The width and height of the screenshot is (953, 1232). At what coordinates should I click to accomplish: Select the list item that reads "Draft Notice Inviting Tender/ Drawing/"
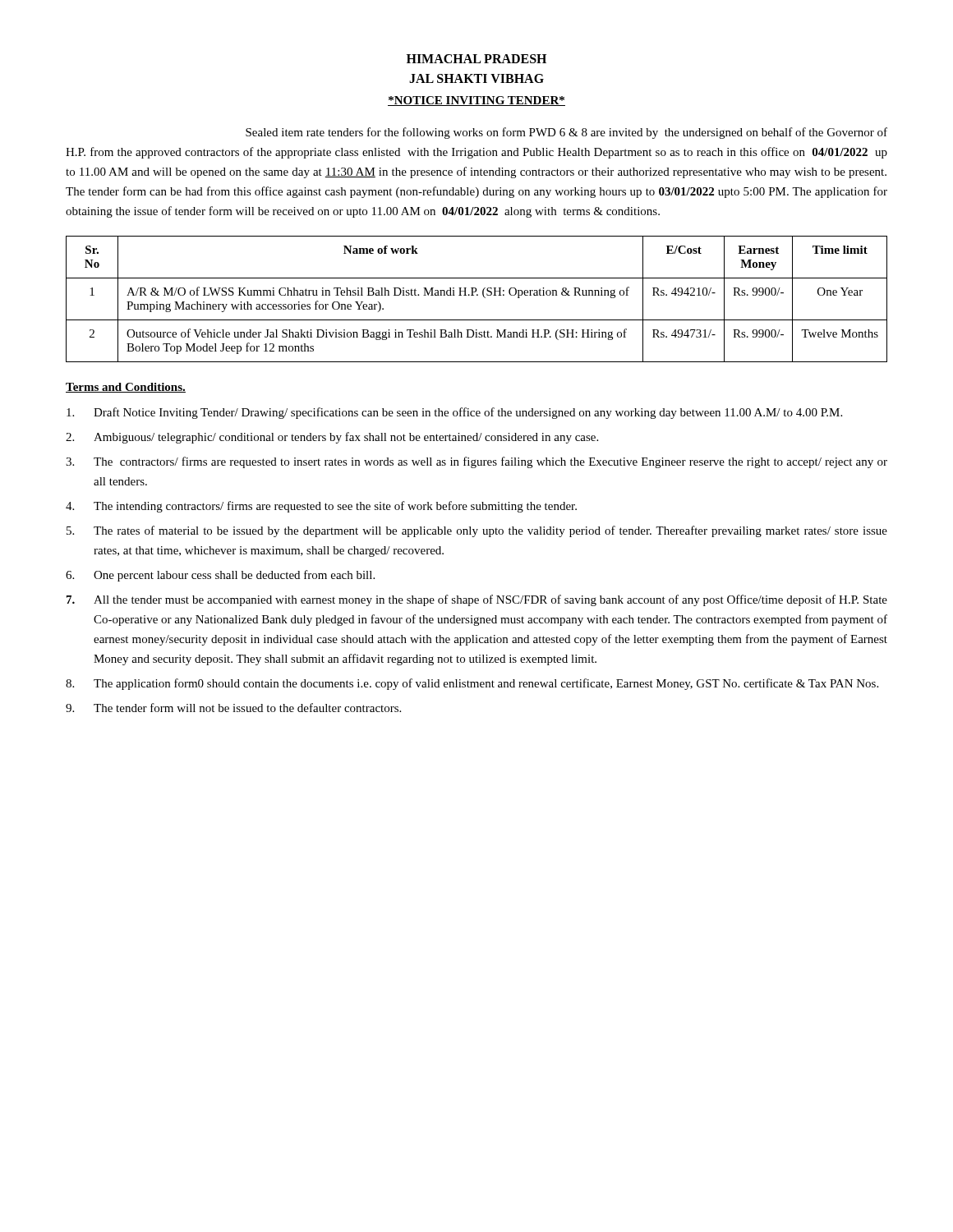[x=476, y=412]
